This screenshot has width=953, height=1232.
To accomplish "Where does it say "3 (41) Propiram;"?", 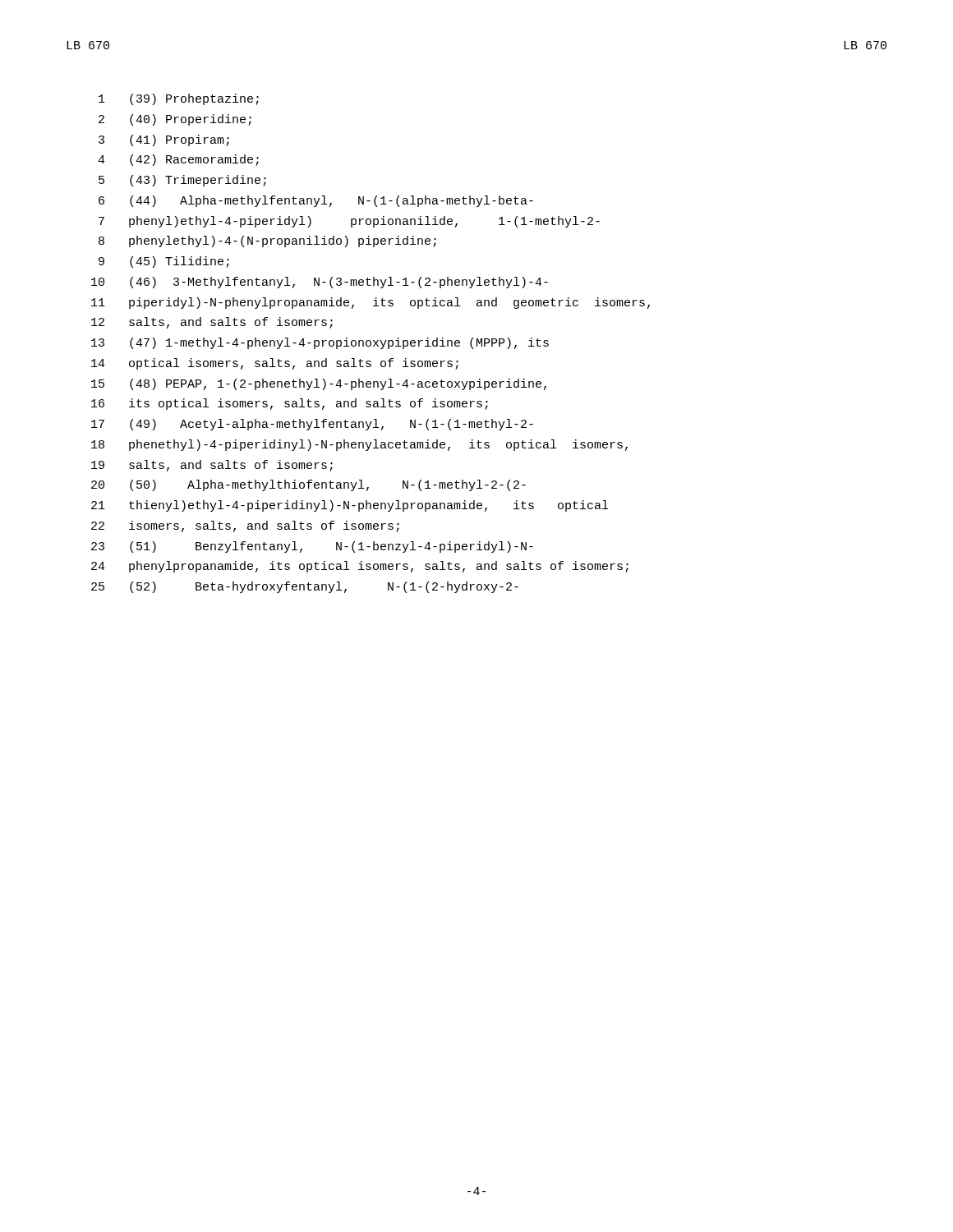I will click(164, 140).
